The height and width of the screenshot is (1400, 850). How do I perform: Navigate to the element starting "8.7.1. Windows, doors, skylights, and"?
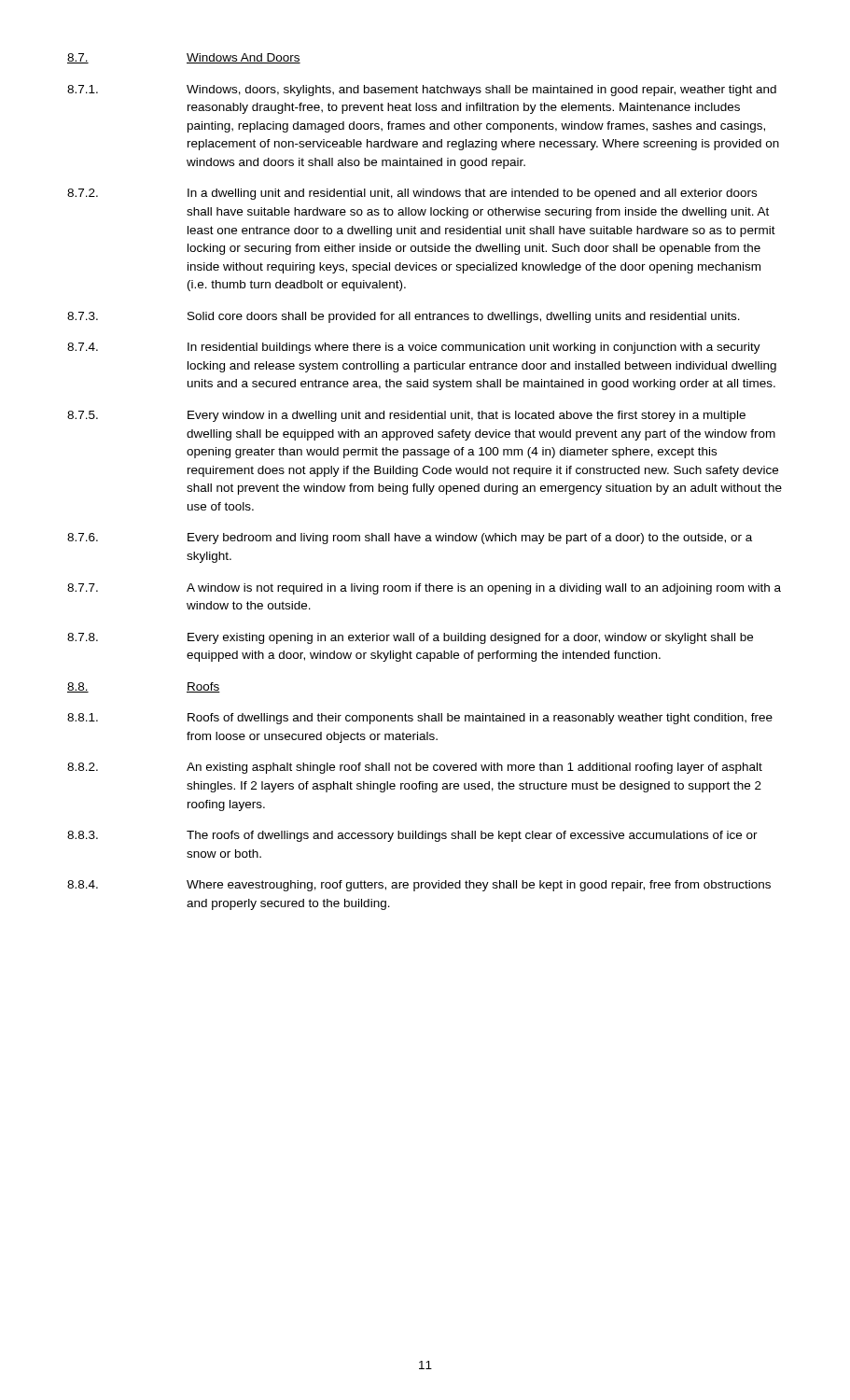pyautogui.click(x=425, y=125)
